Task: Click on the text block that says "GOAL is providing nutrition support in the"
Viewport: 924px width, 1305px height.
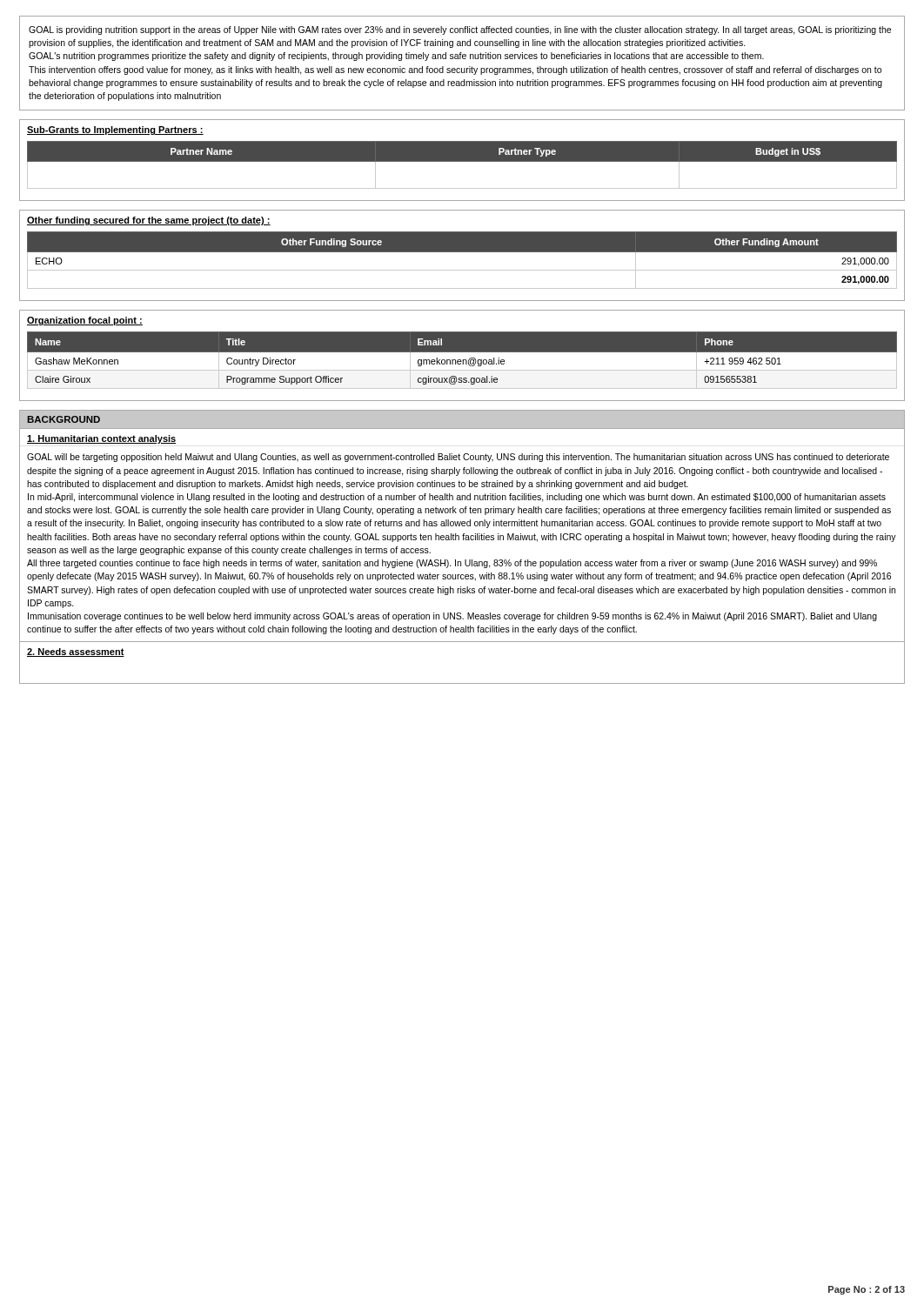Action: [460, 63]
